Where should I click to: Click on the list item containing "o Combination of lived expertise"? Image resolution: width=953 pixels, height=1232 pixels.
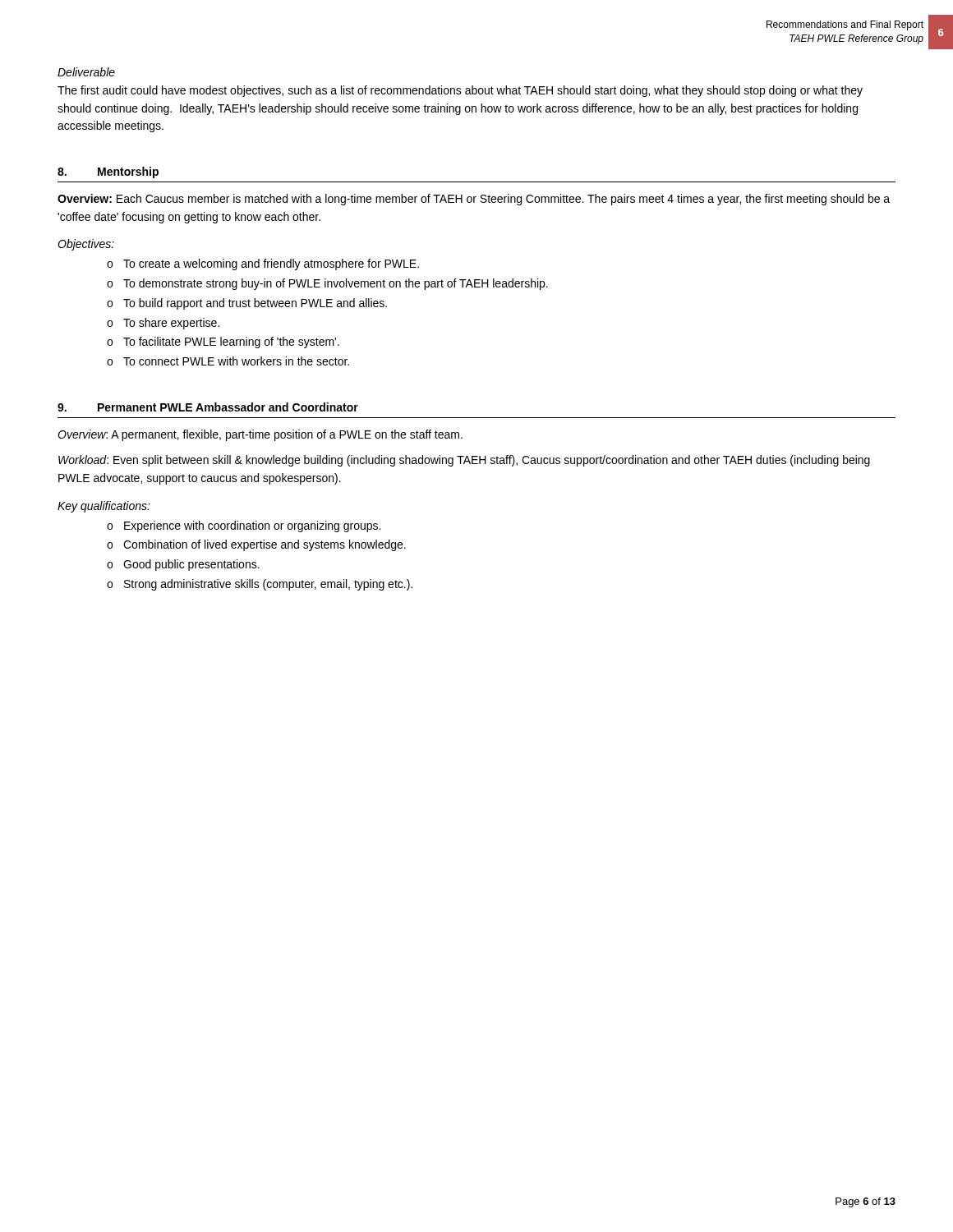click(x=257, y=545)
